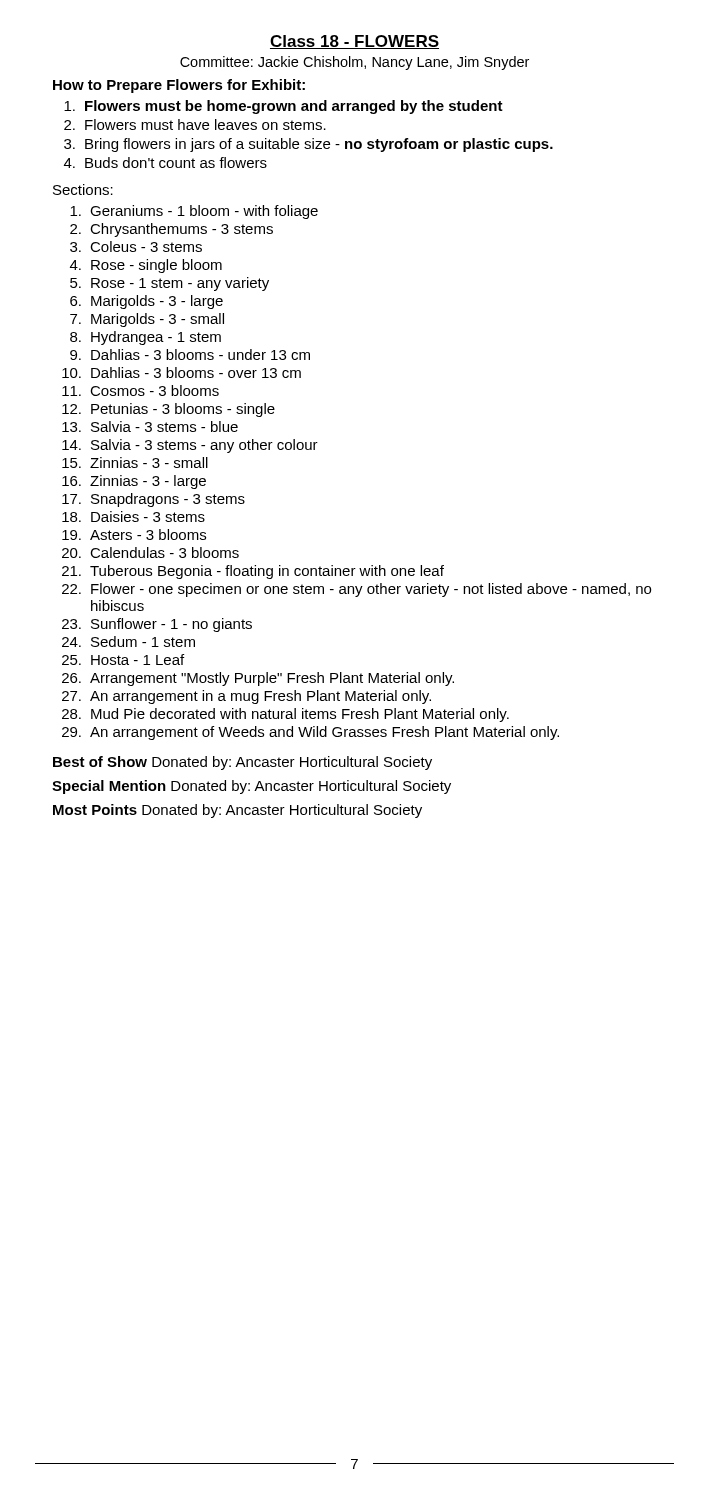The height and width of the screenshot is (1500, 709).
Task: Find the list item containing "10. Dahlias - 3 blooms - over"
Action: click(x=182, y=372)
